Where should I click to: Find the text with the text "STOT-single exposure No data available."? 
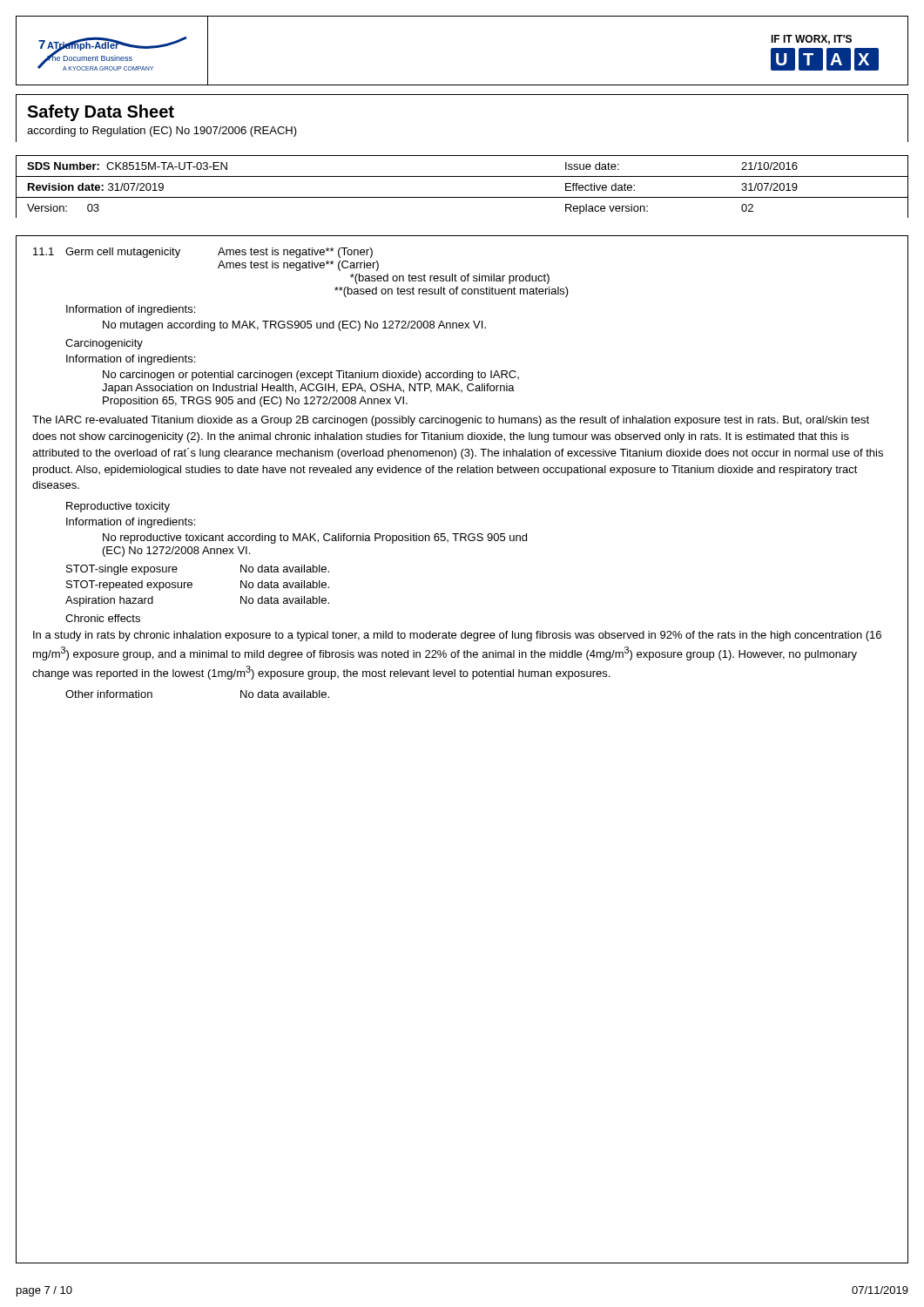121,569
